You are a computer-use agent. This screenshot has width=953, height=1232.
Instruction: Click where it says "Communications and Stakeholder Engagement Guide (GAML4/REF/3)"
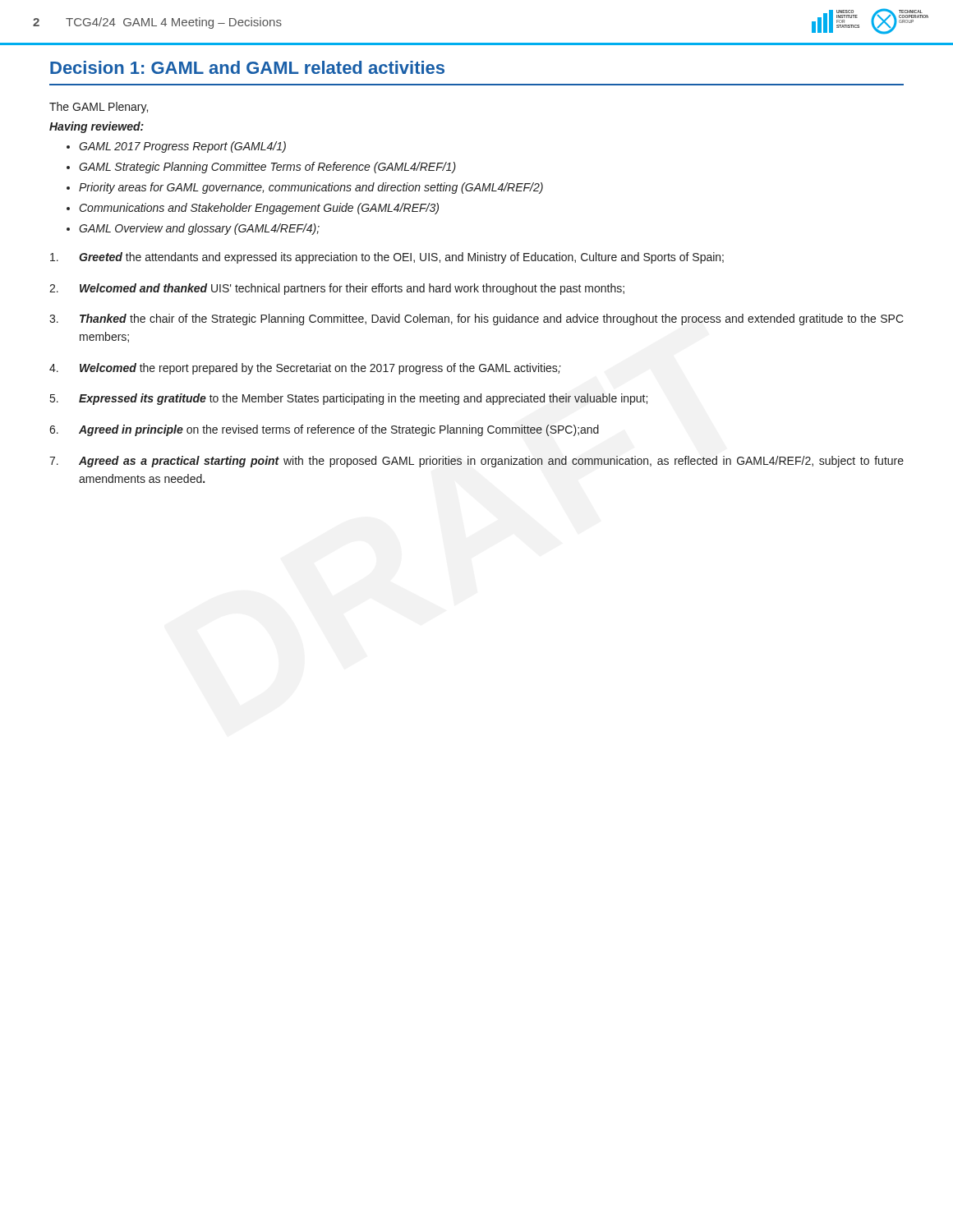[x=259, y=208]
